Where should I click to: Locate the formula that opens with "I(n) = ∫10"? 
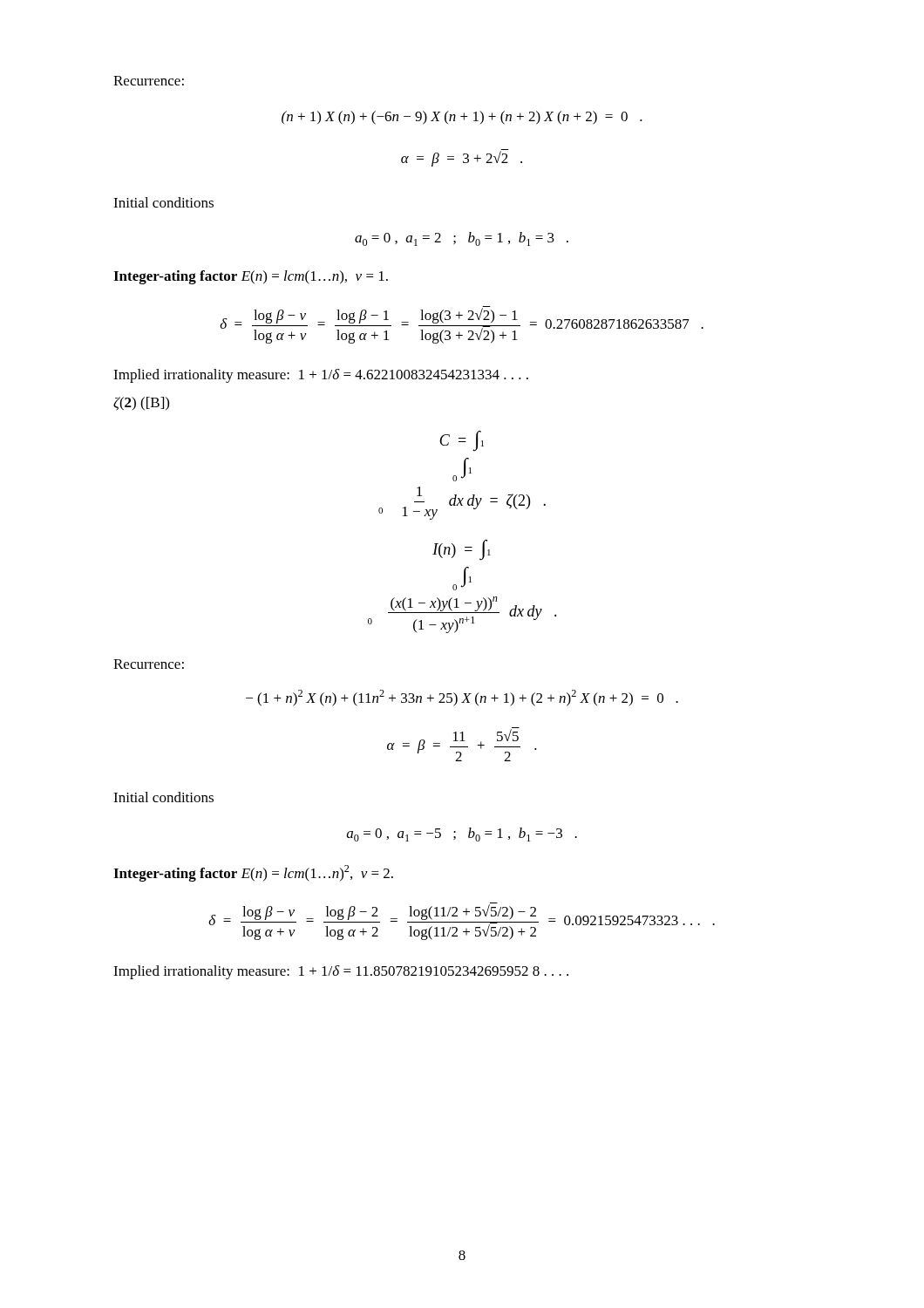pyautogui.click(x=462, y=585)
